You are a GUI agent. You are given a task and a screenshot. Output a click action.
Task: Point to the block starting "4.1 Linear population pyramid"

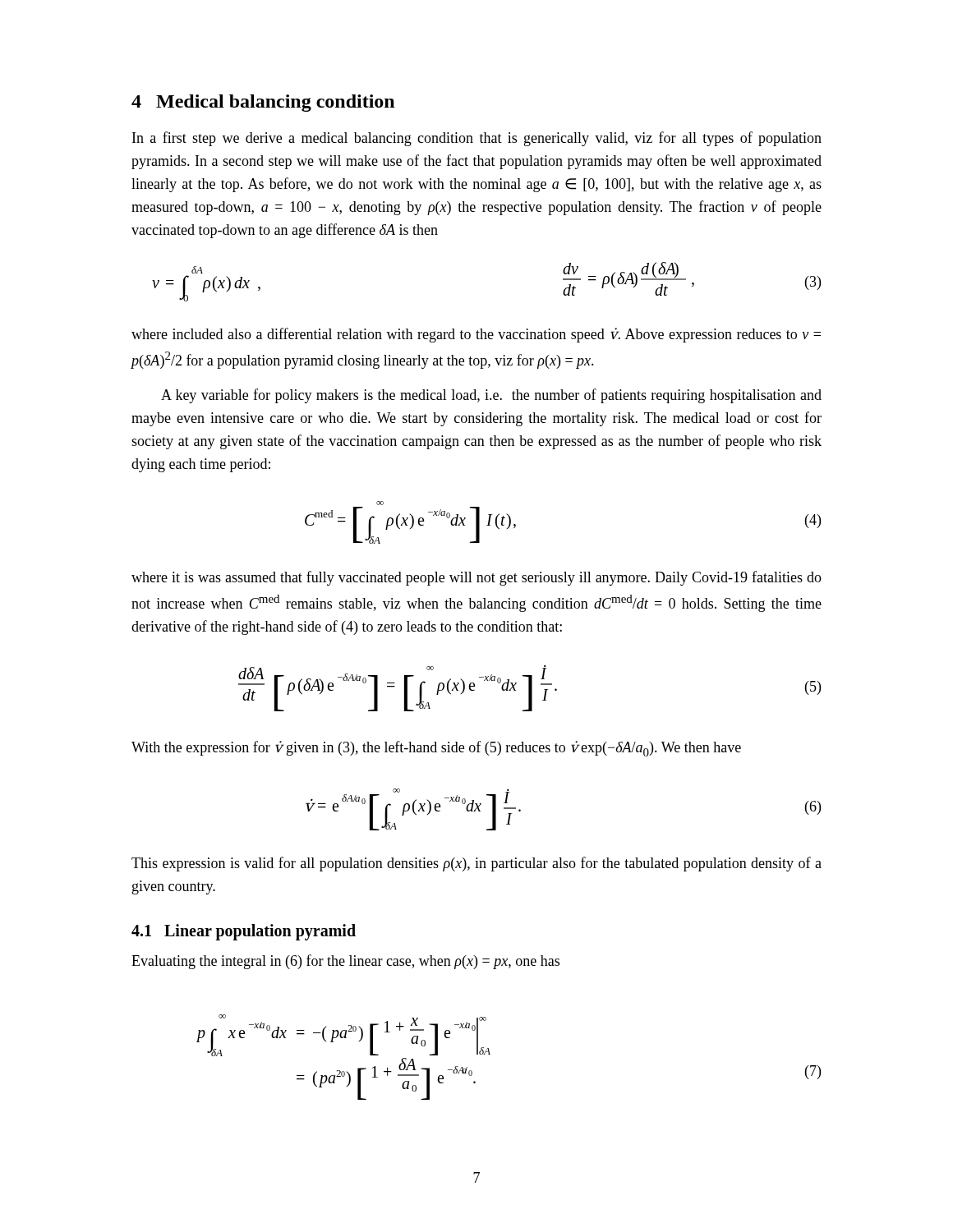click(x=244, y=932)
